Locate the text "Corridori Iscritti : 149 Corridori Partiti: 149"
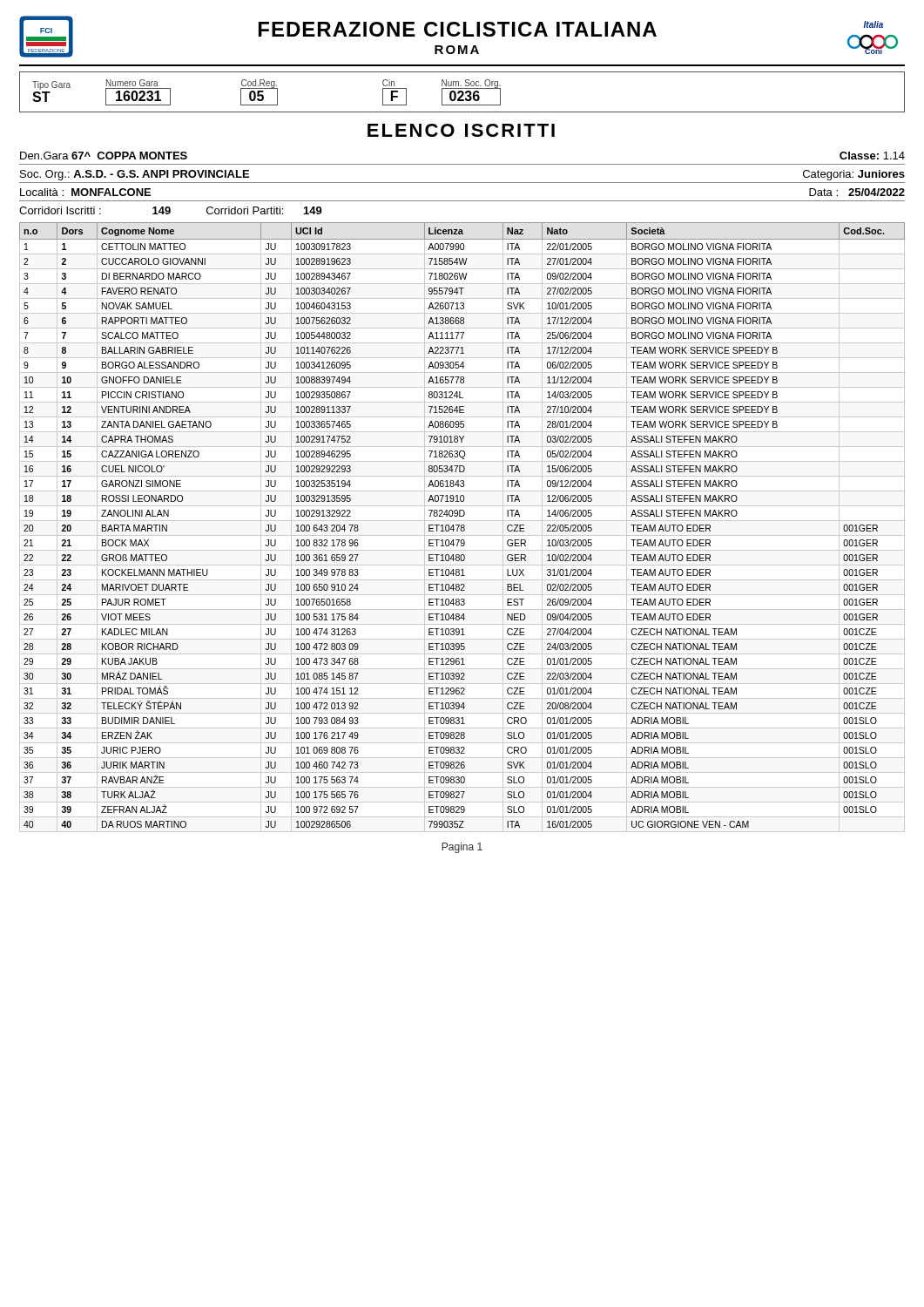The image size is (924, 1307). pos(171,210)
